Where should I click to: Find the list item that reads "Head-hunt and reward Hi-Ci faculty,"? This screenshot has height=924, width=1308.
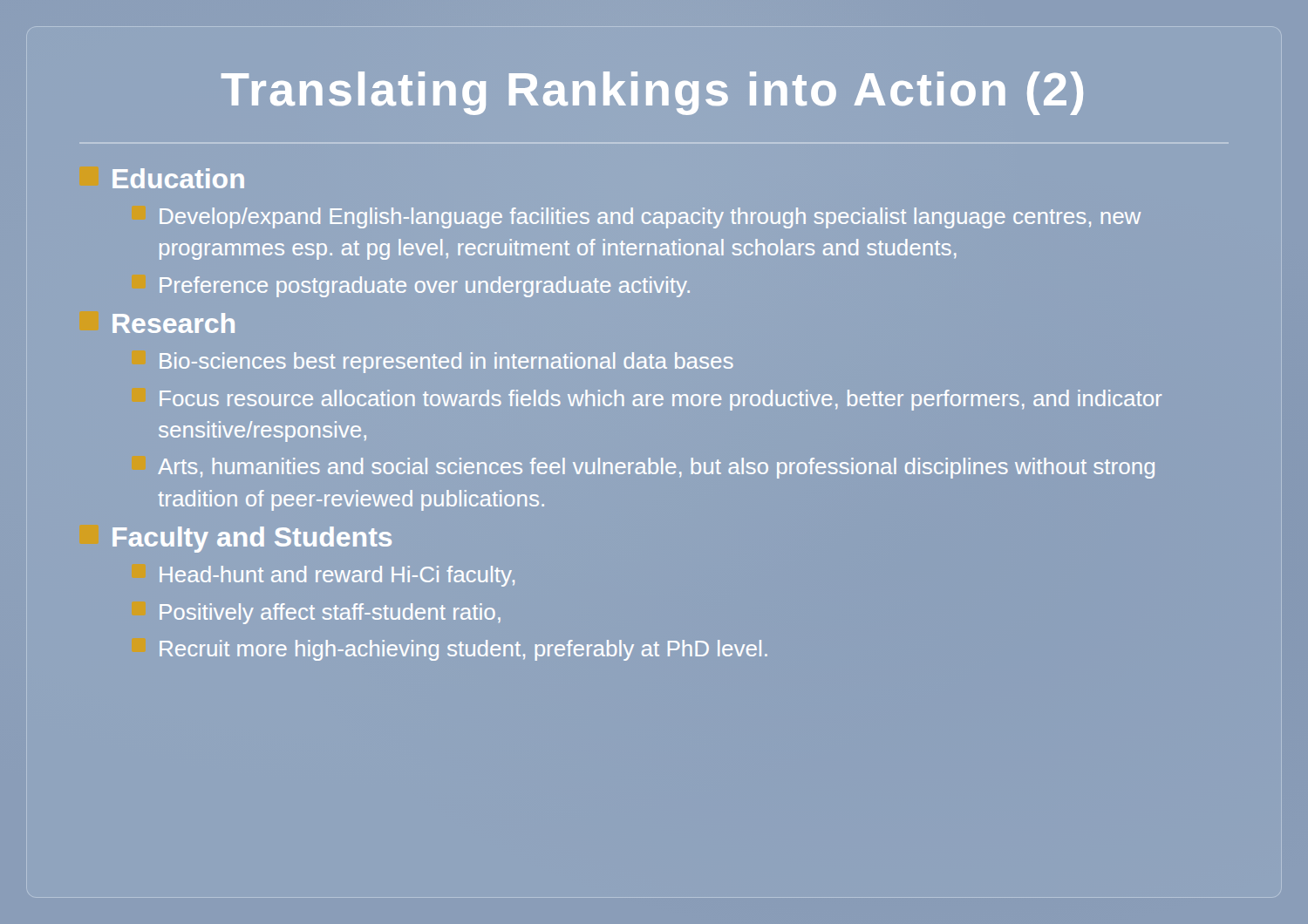click(x=324, y=575)
